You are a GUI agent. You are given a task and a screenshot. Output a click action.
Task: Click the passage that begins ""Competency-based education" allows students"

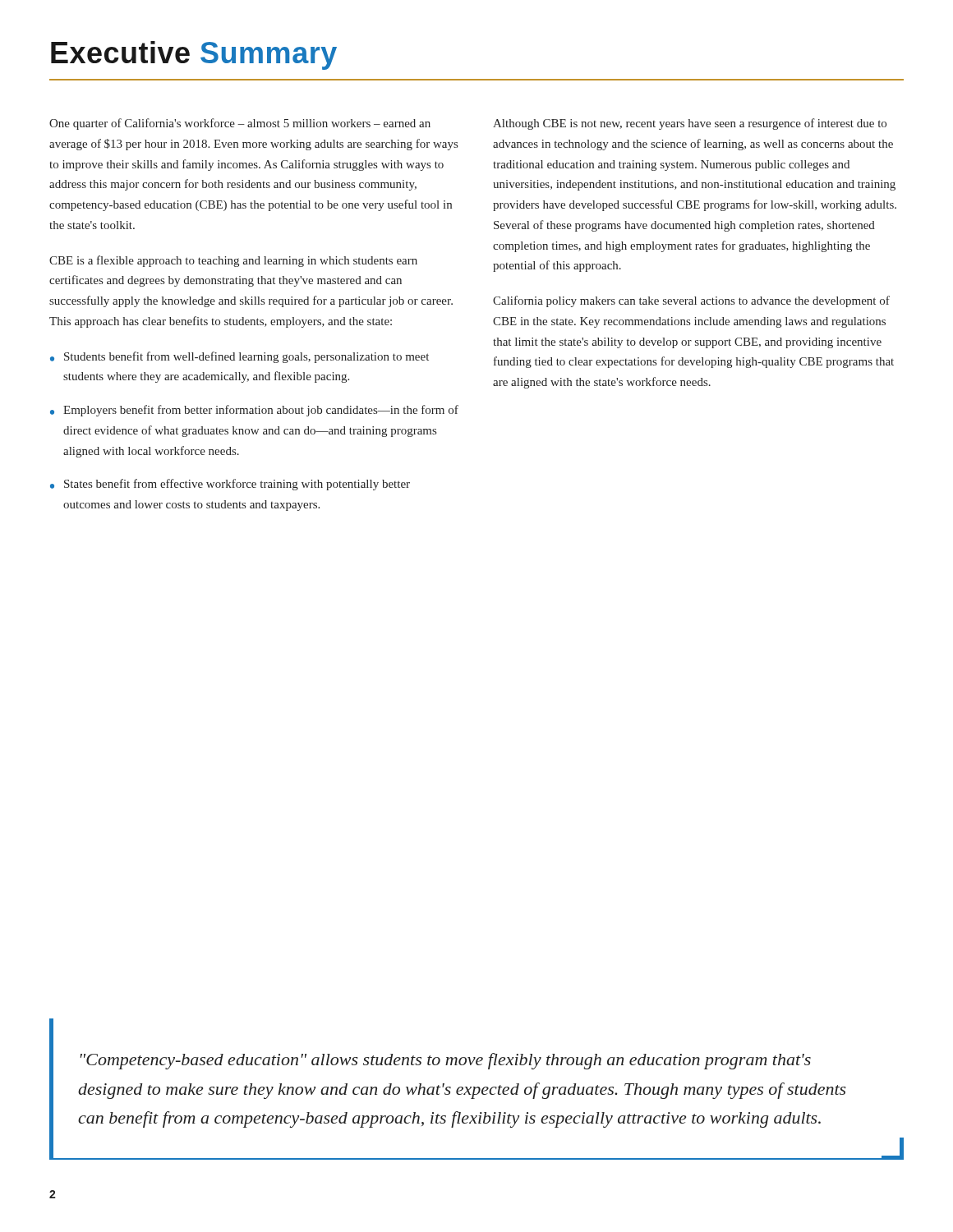point(470,1088)
